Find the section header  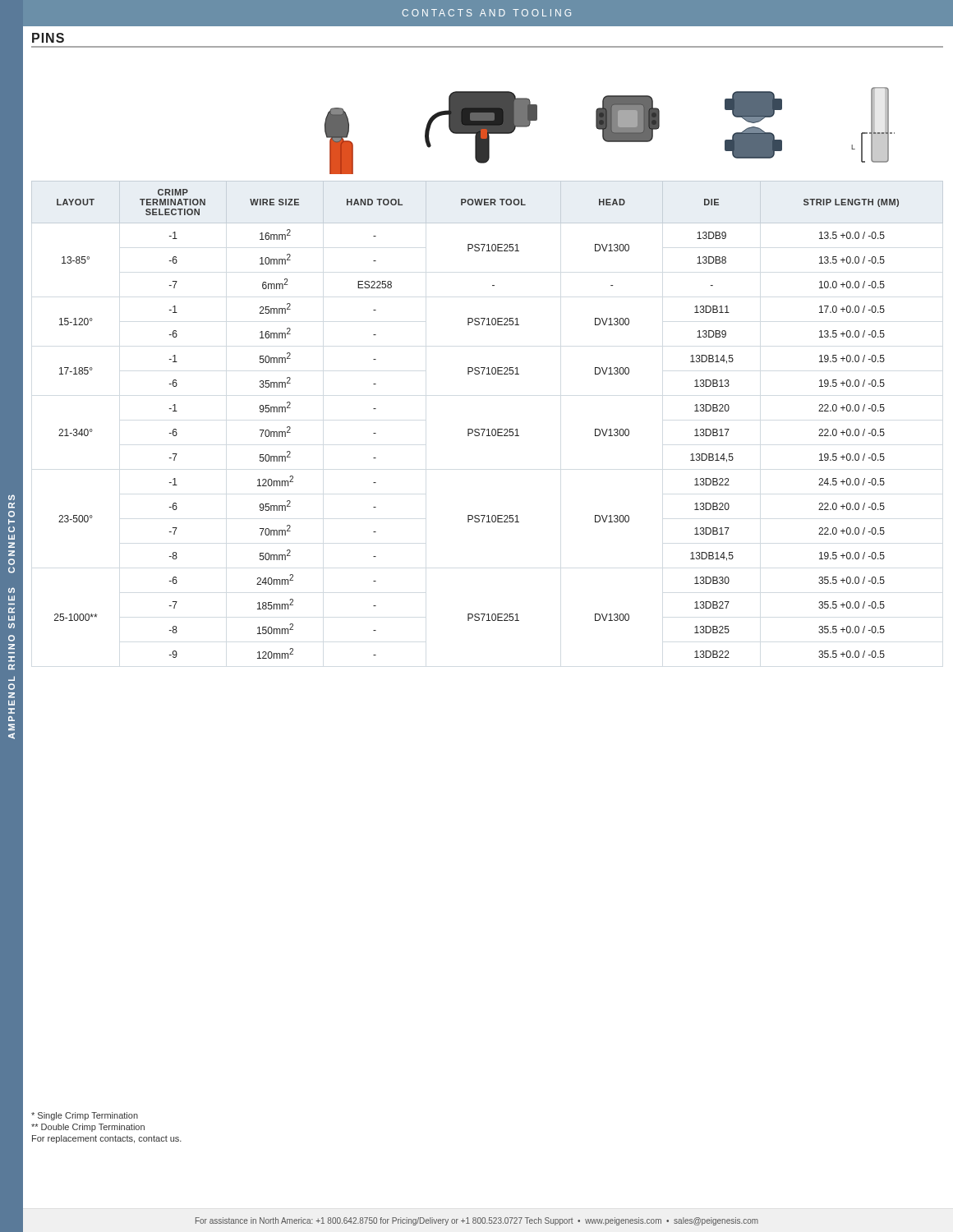[48, 38]
